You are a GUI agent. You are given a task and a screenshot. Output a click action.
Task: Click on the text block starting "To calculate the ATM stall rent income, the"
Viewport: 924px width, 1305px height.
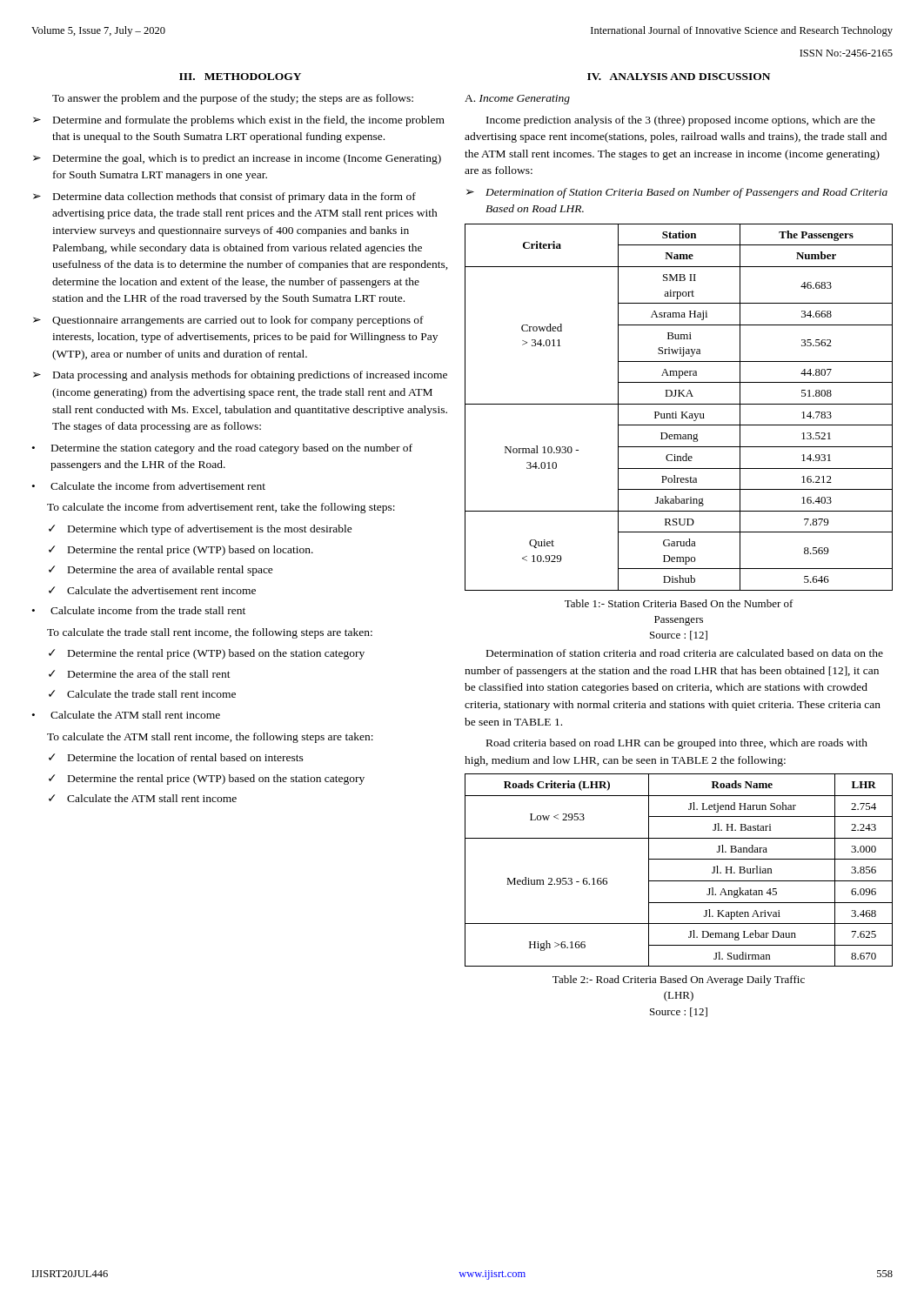(x=210, y=736)
